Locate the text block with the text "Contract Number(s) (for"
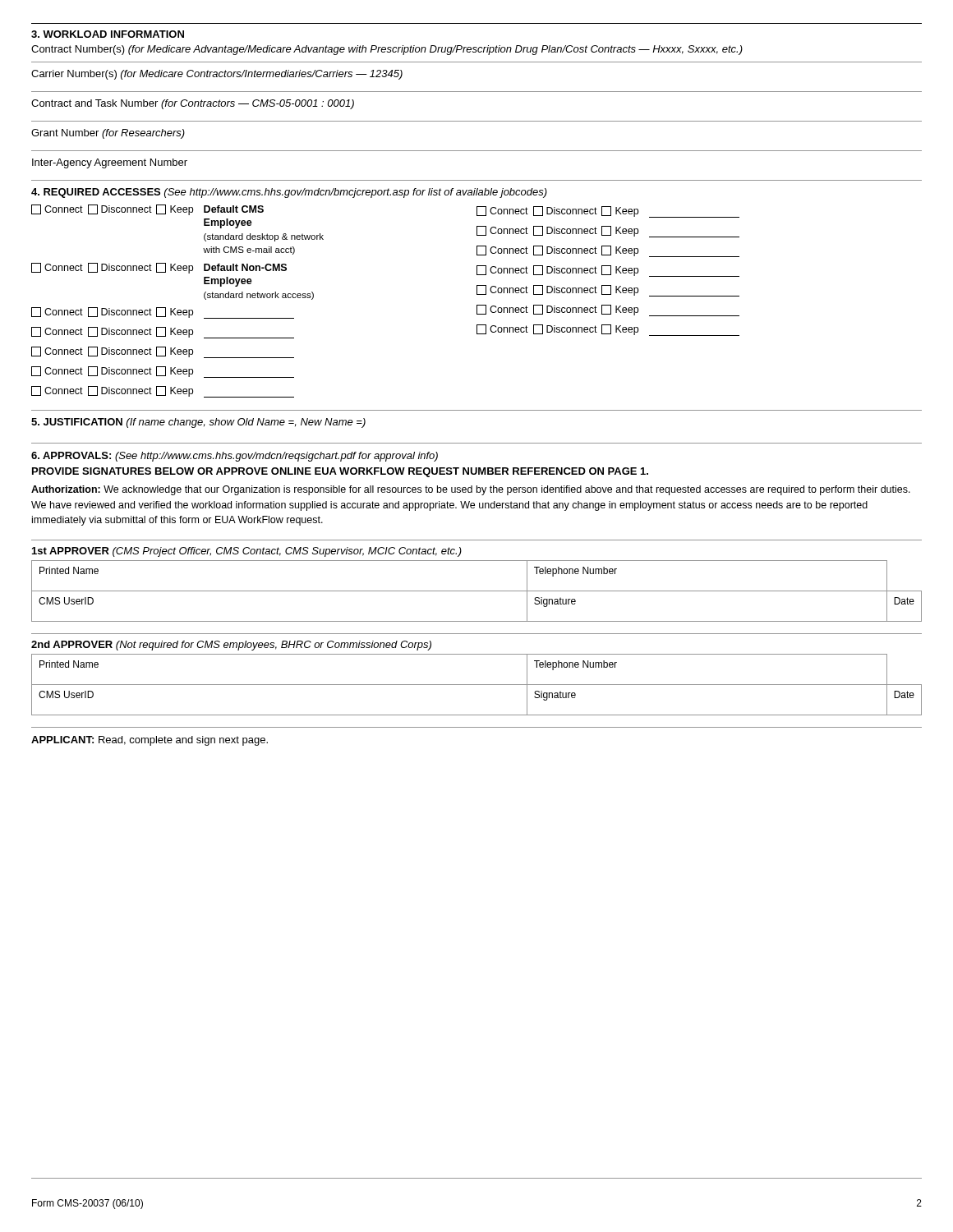This screenshot has height=1232, width=953. click(387, 49)
